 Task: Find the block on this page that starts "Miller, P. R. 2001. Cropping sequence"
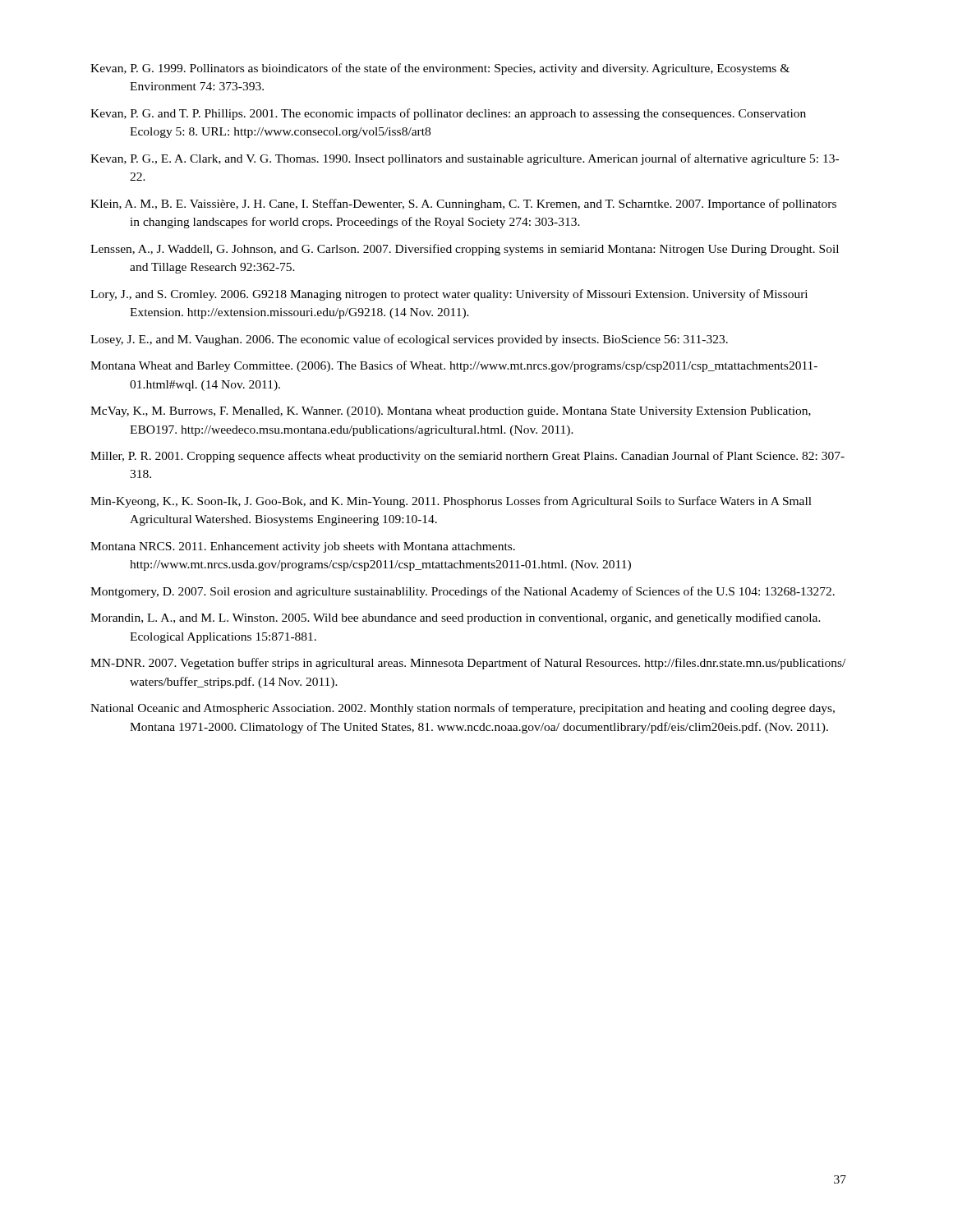pos(467,465)
